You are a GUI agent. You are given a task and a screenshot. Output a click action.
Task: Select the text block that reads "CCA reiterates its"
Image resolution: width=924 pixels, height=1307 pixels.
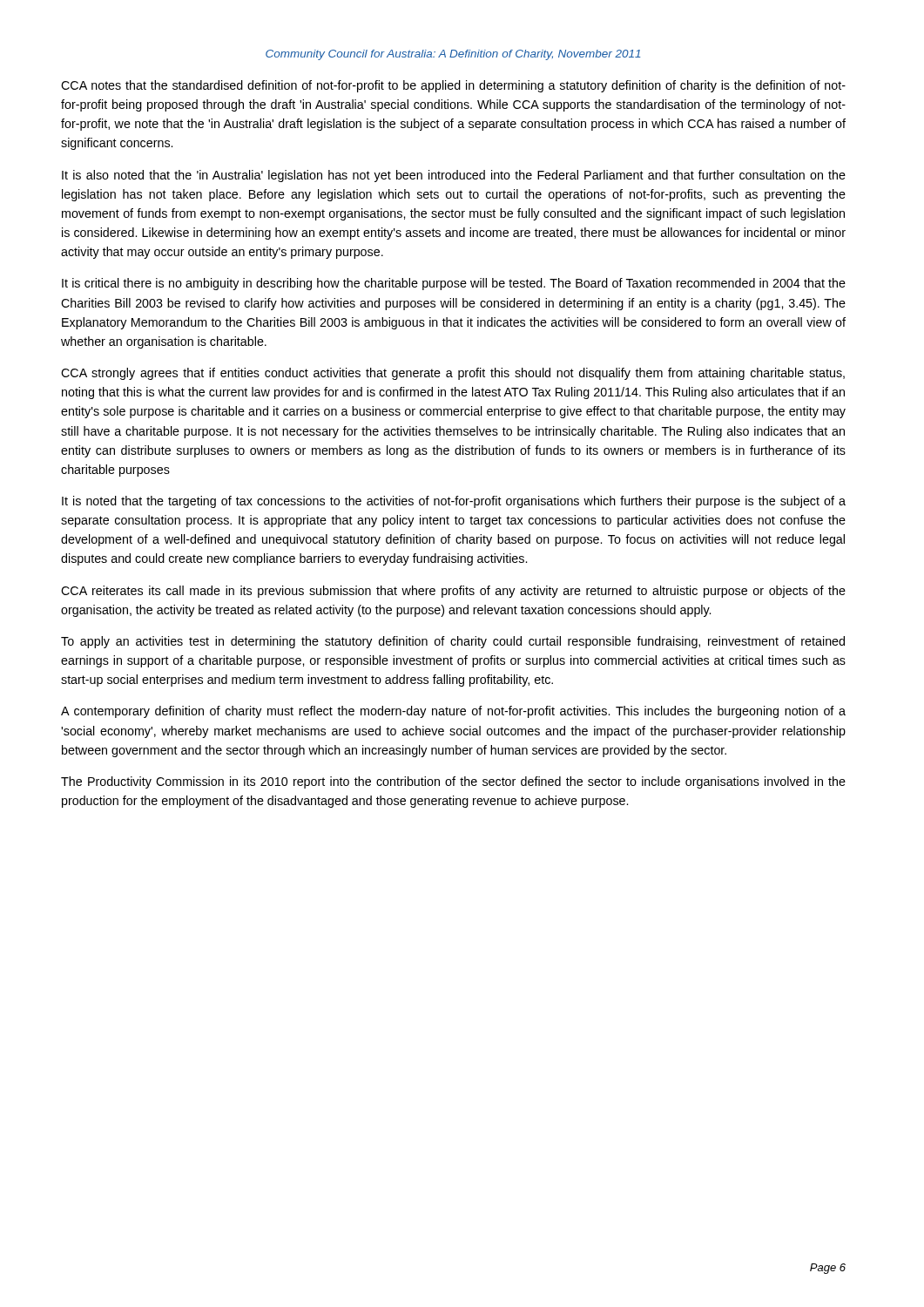pyautogui.click(x=453, y=600)
